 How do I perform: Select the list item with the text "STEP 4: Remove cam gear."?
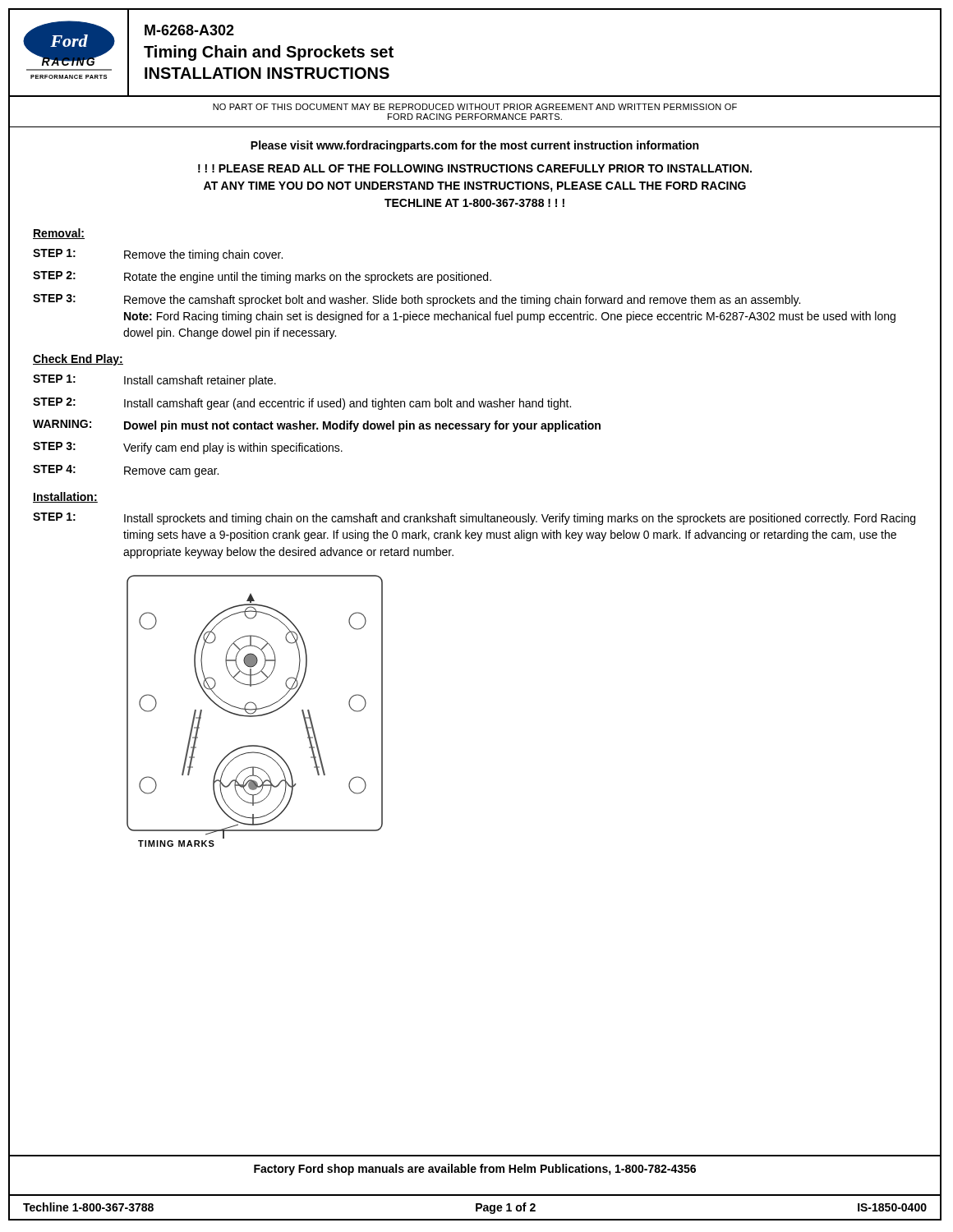click(x=126, y=471)
